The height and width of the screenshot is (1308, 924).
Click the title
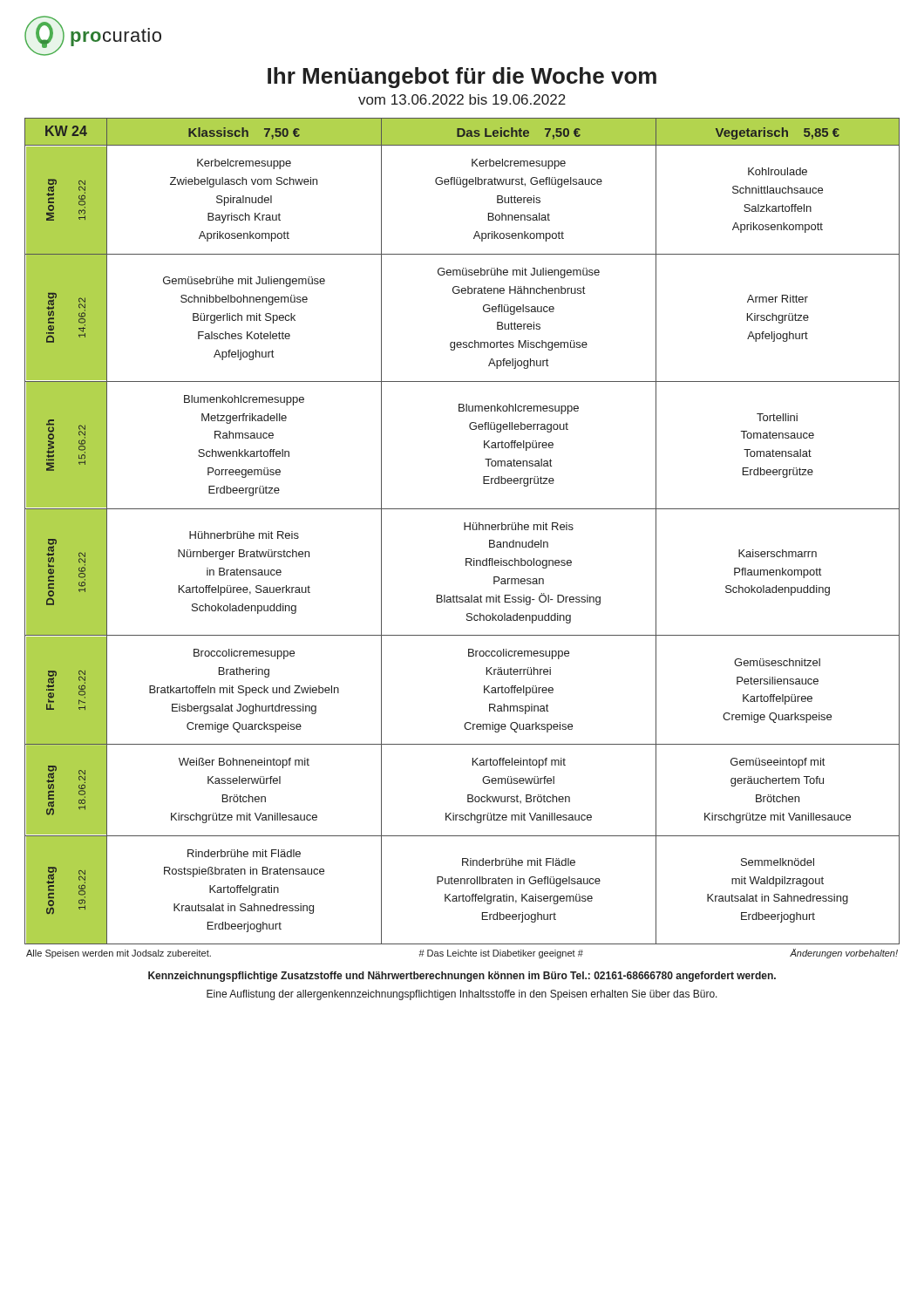click(462, 86)
